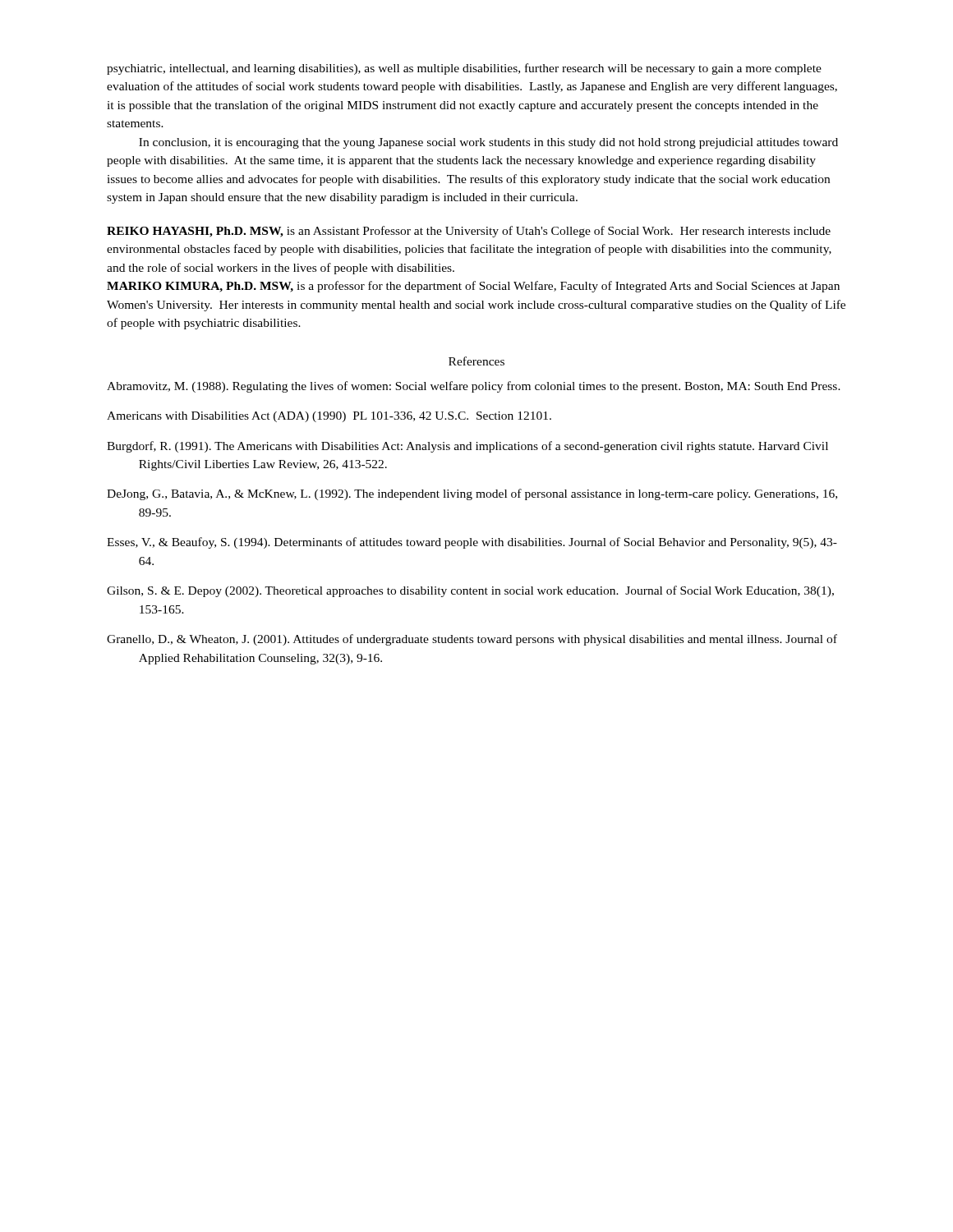The width and height of the screenshot is (953, 1232).
Task: Click on the text block starting "Abramovitz, M. (1988)."
Action: point(474,385)
